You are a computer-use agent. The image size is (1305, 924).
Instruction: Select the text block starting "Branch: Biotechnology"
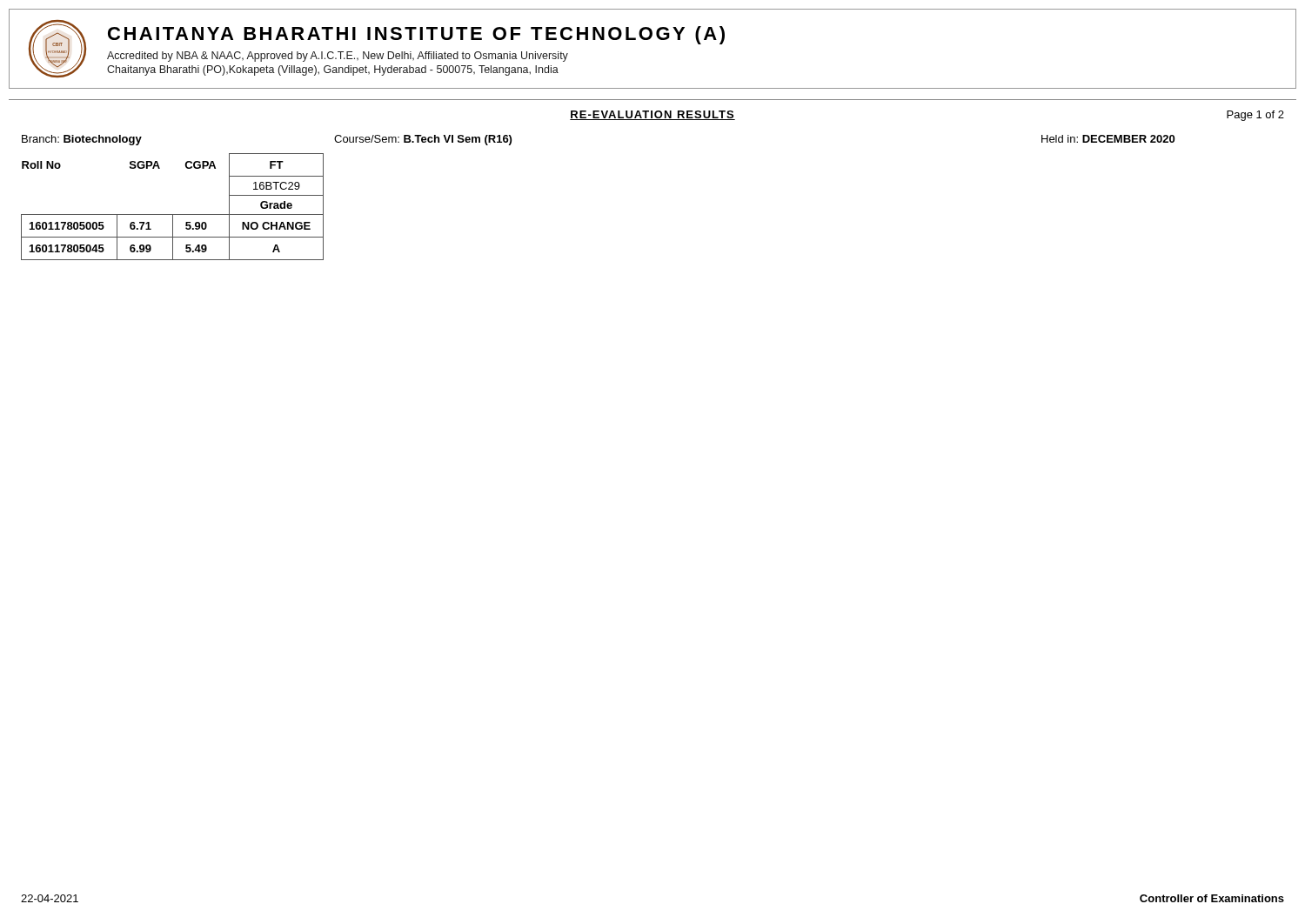81,139
